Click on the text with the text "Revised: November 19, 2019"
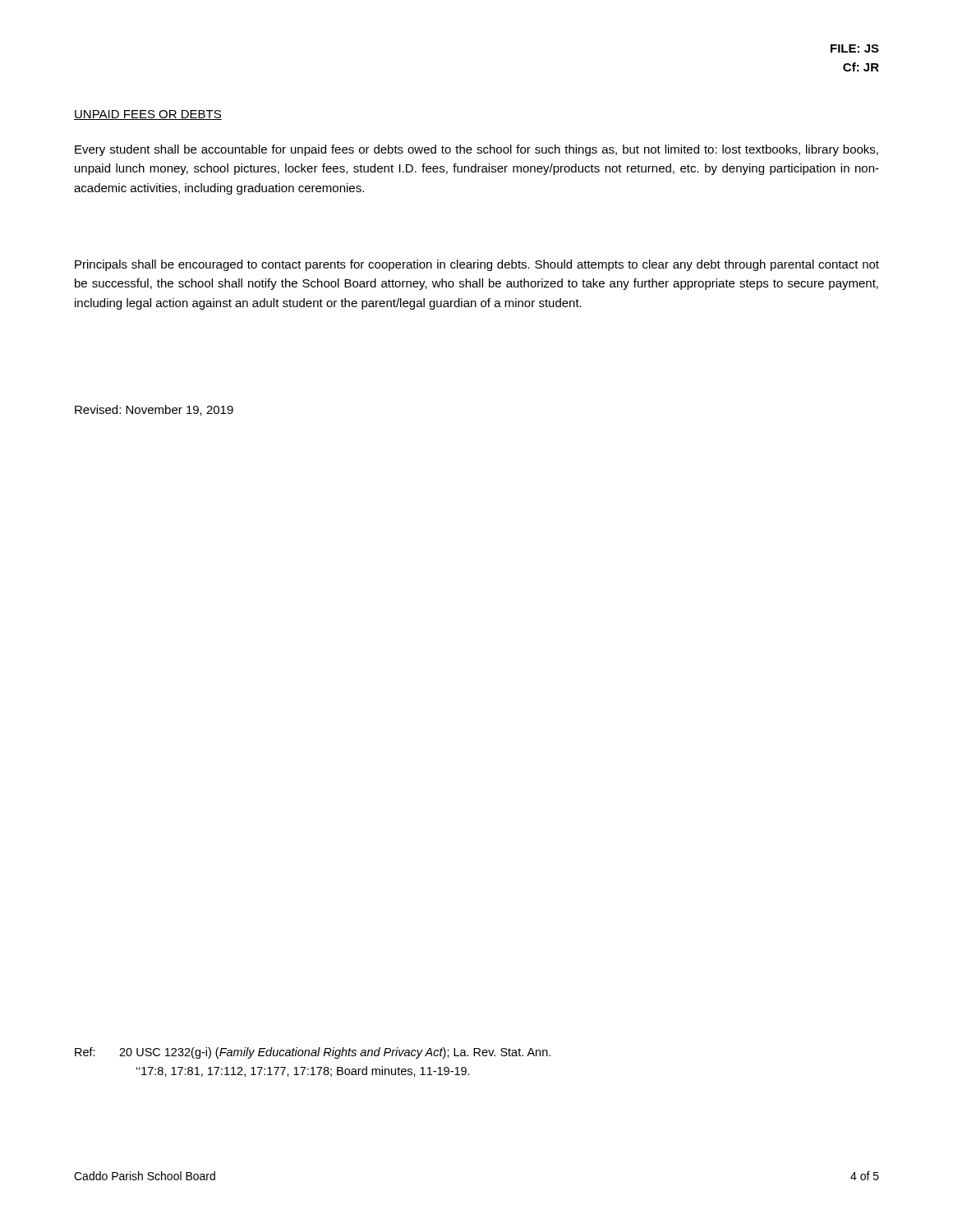This screenshot has width=953, height=1232. (154, 409)
